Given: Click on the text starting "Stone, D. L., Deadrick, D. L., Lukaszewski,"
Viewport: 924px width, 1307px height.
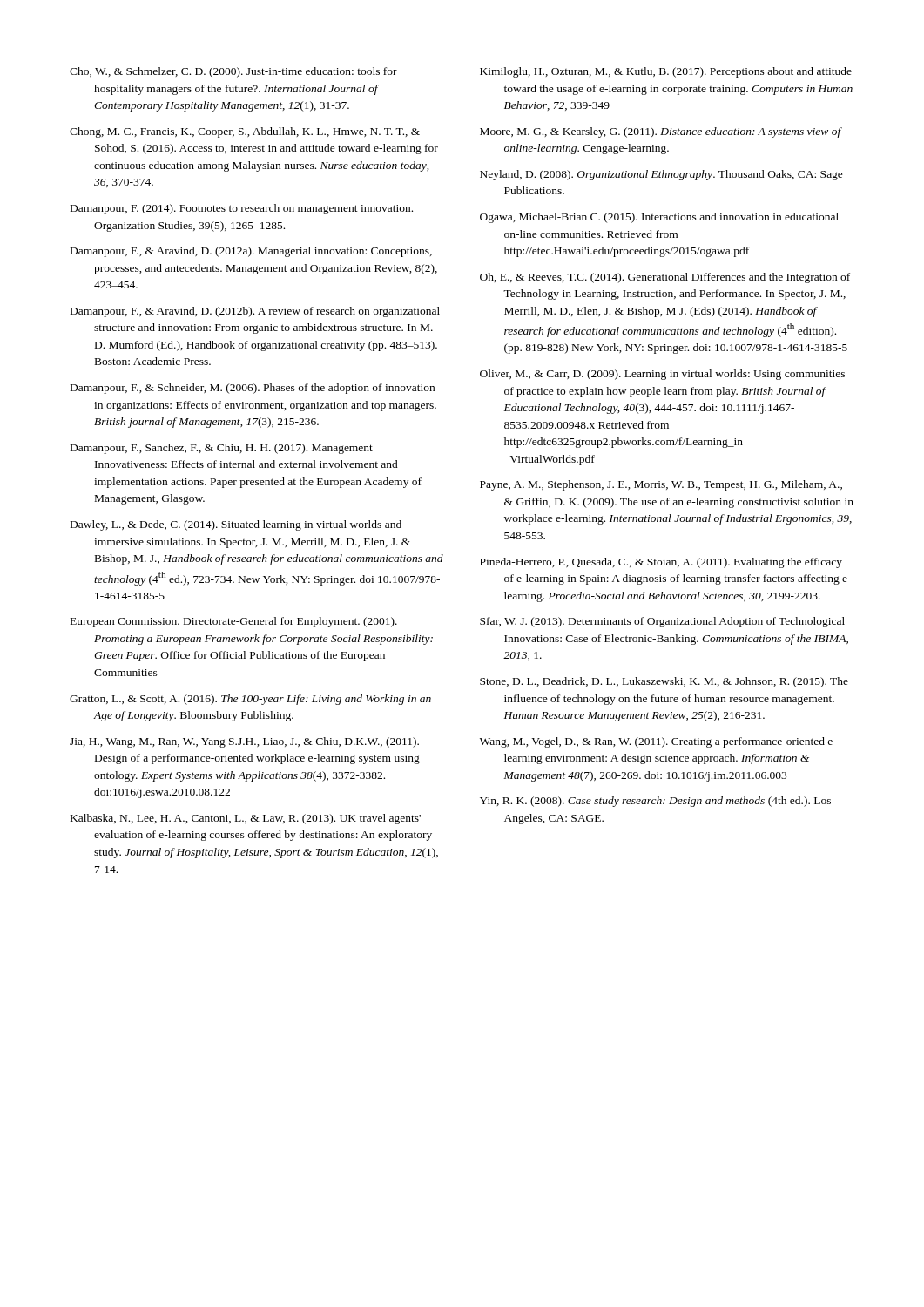Looking at the screenshot, I should pyautogui.click(x=664, y=698).
